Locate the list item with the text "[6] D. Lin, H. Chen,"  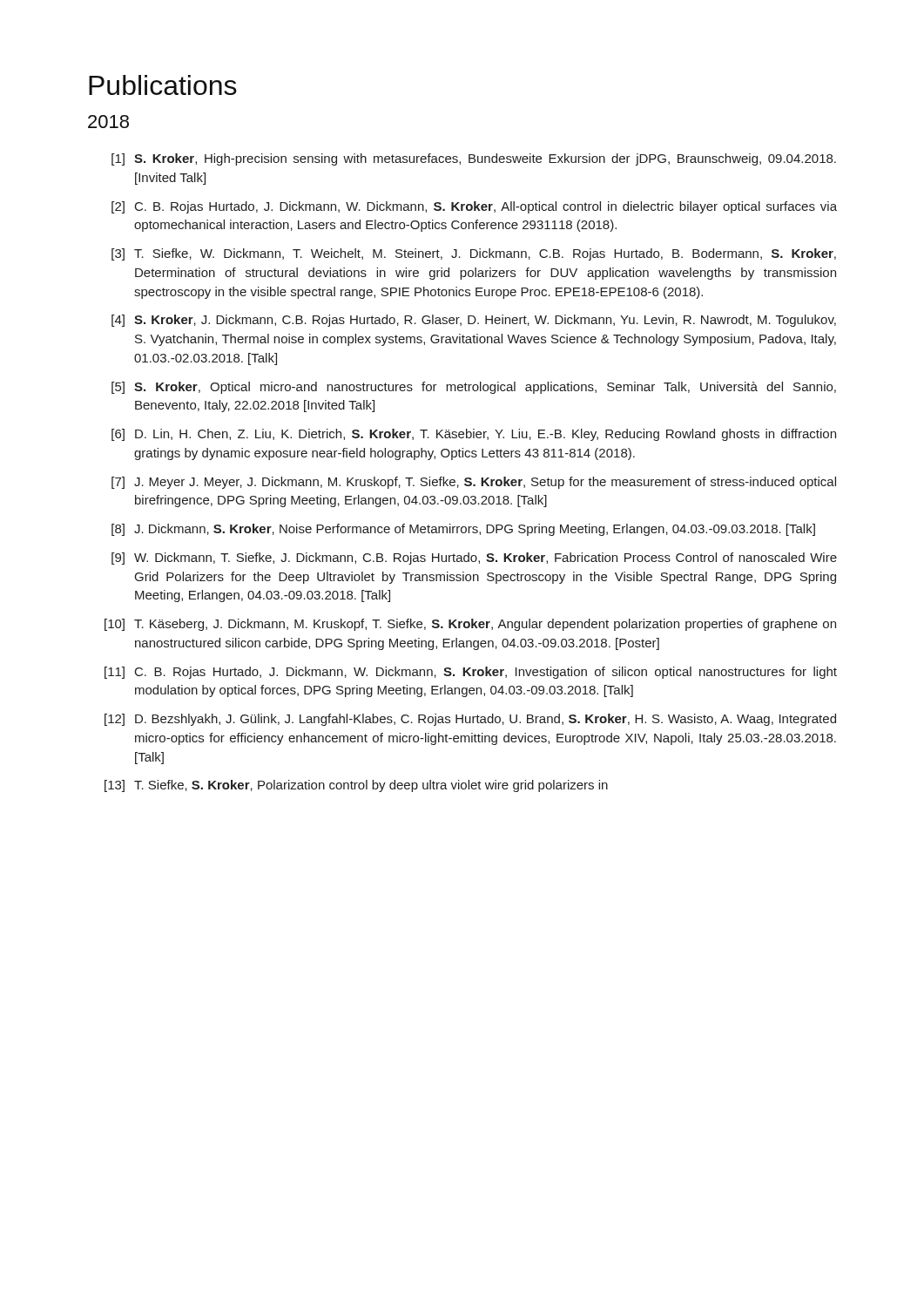point(462,443)
